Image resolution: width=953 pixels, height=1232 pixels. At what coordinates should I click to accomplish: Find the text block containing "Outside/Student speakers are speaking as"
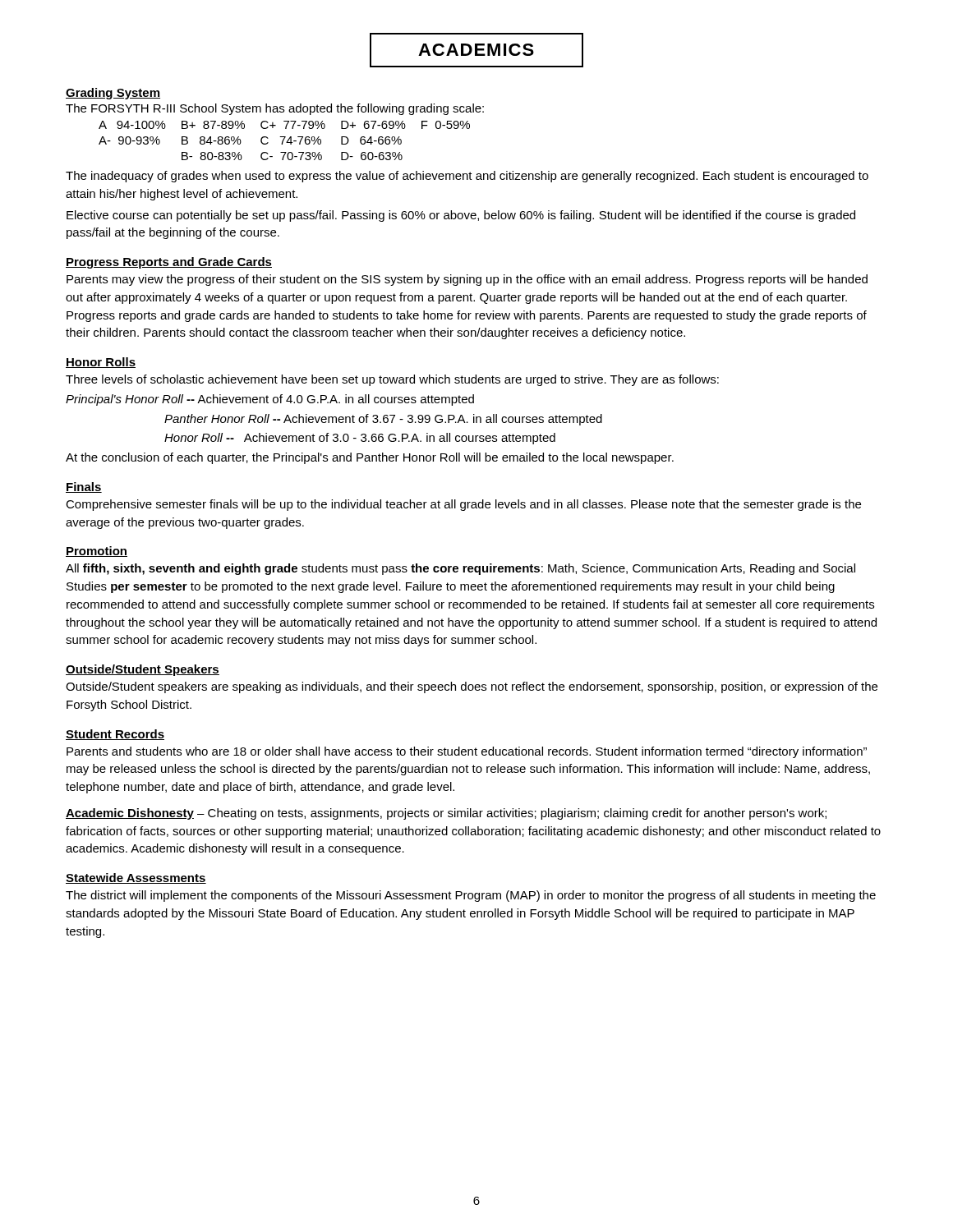click(472, 695)
